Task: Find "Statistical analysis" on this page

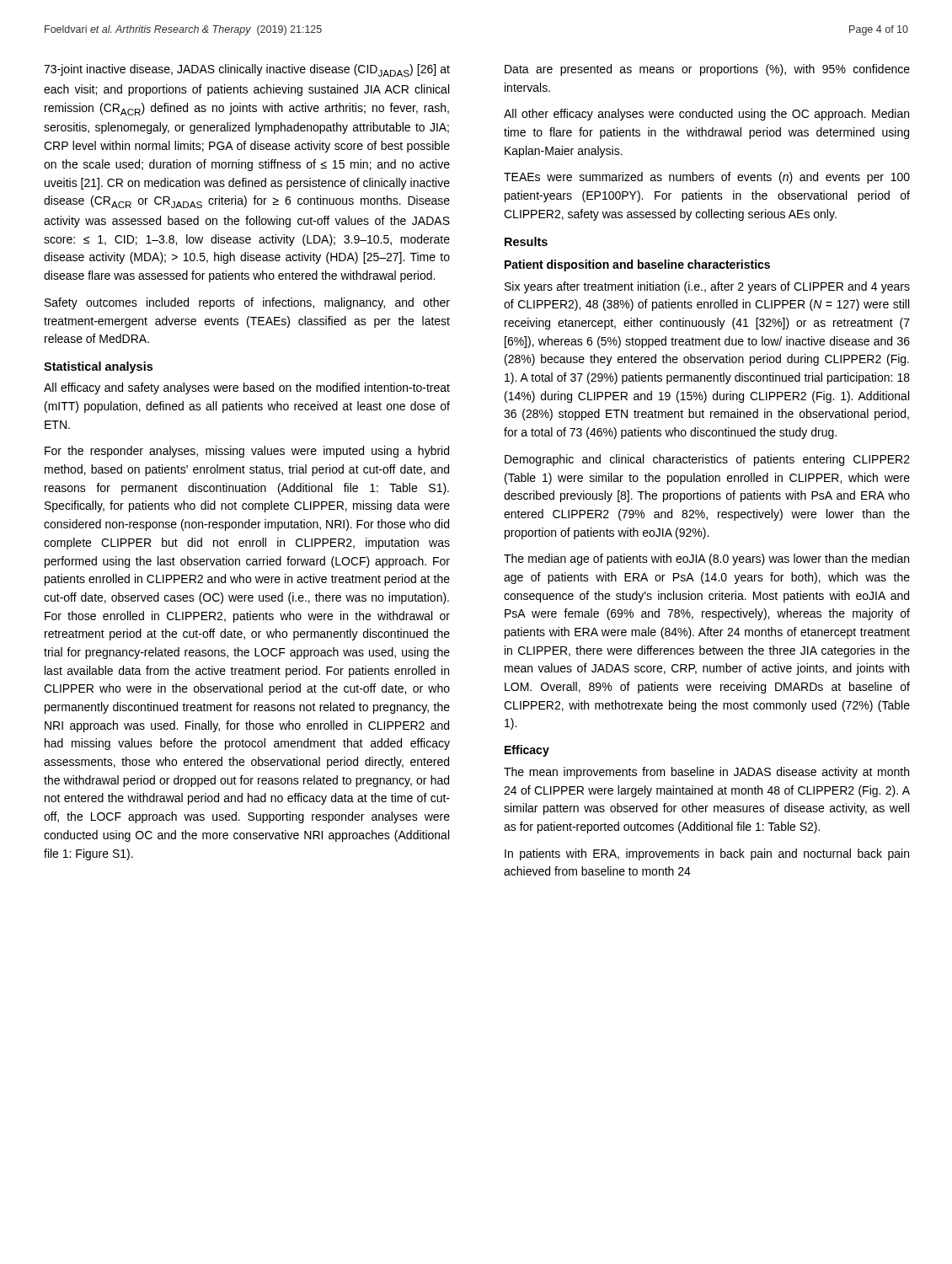Action: click(98, 367)
